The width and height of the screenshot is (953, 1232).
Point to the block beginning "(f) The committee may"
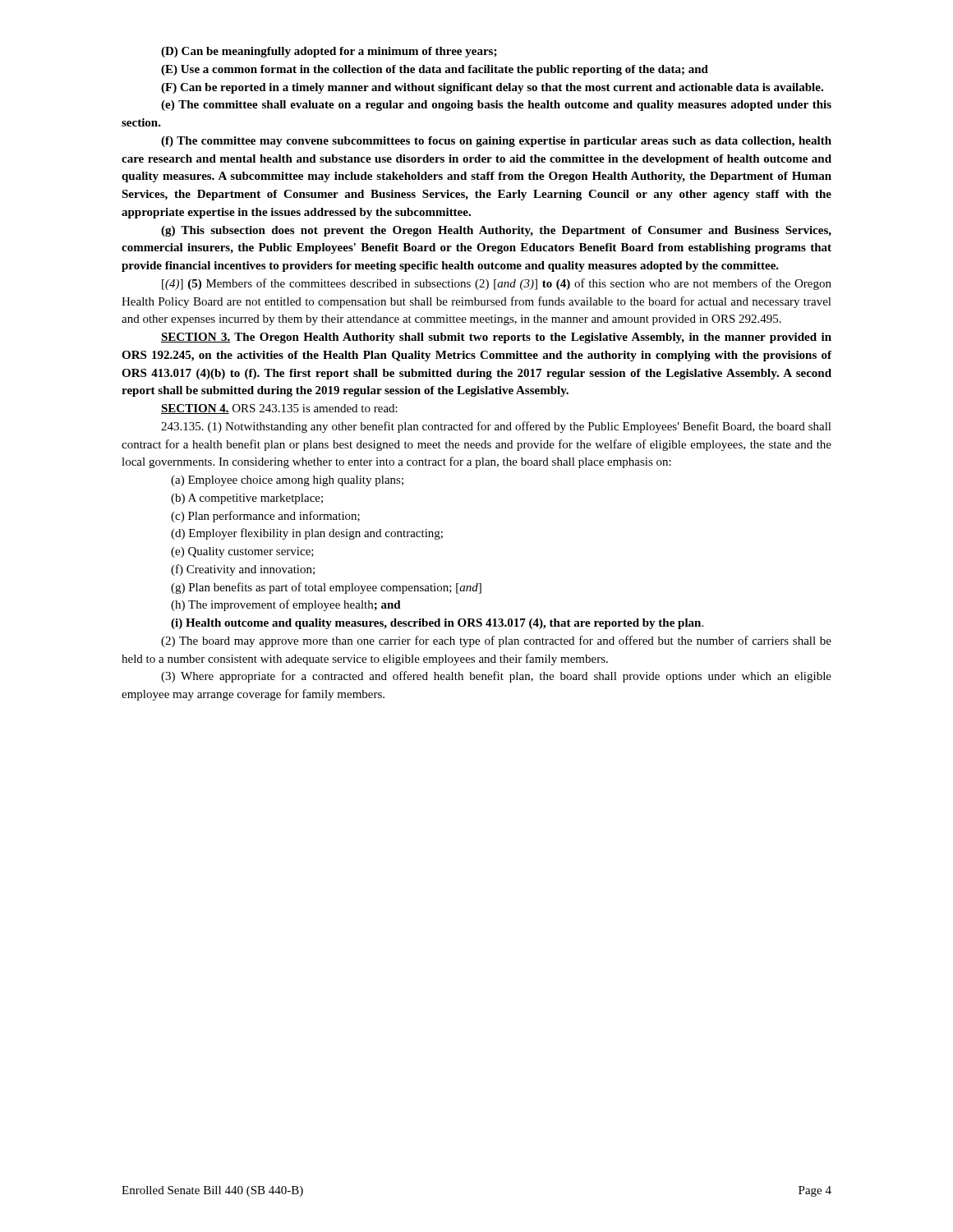coord(476,177)
